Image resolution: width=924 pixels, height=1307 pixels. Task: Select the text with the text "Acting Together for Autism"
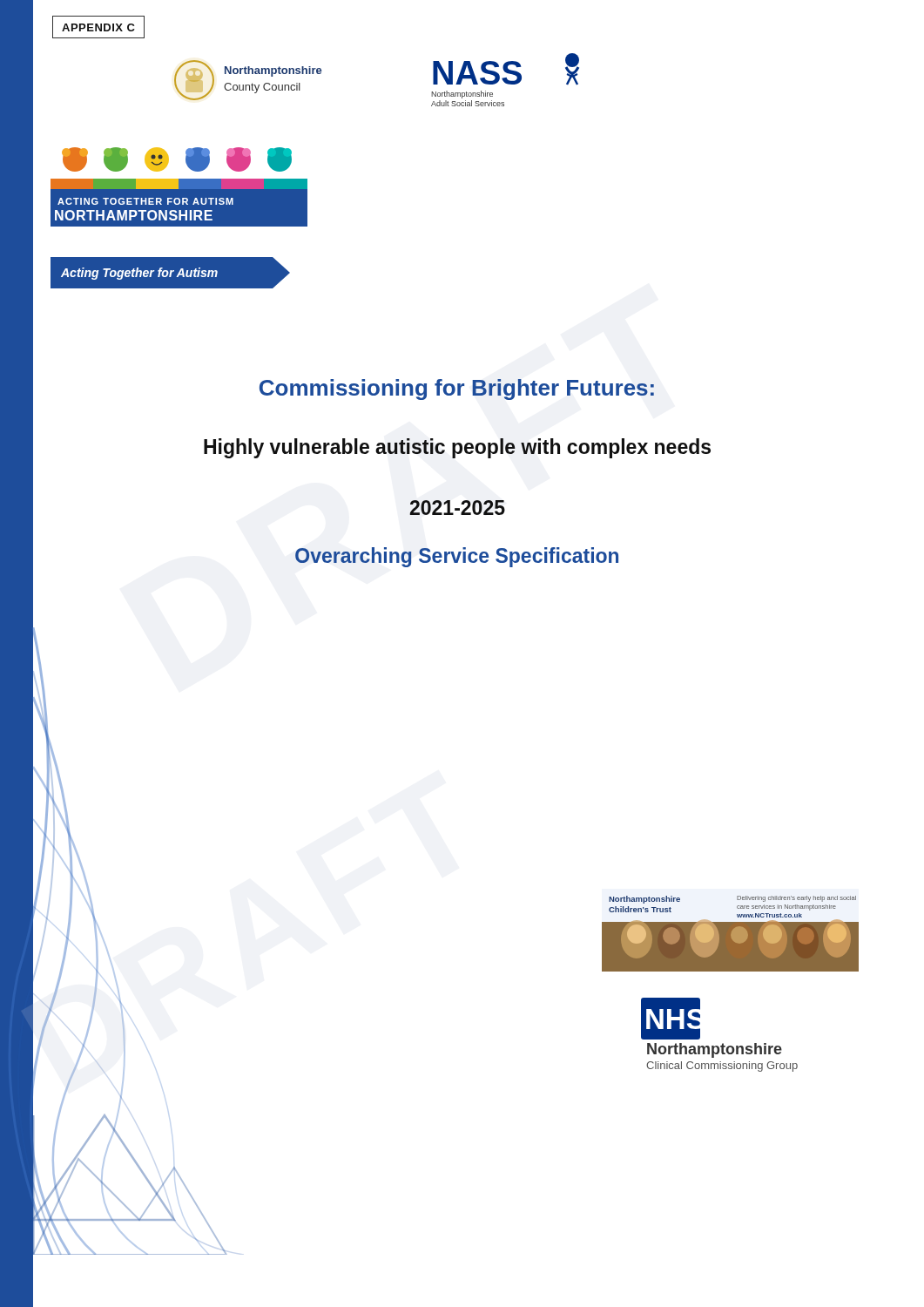(172, 273)
